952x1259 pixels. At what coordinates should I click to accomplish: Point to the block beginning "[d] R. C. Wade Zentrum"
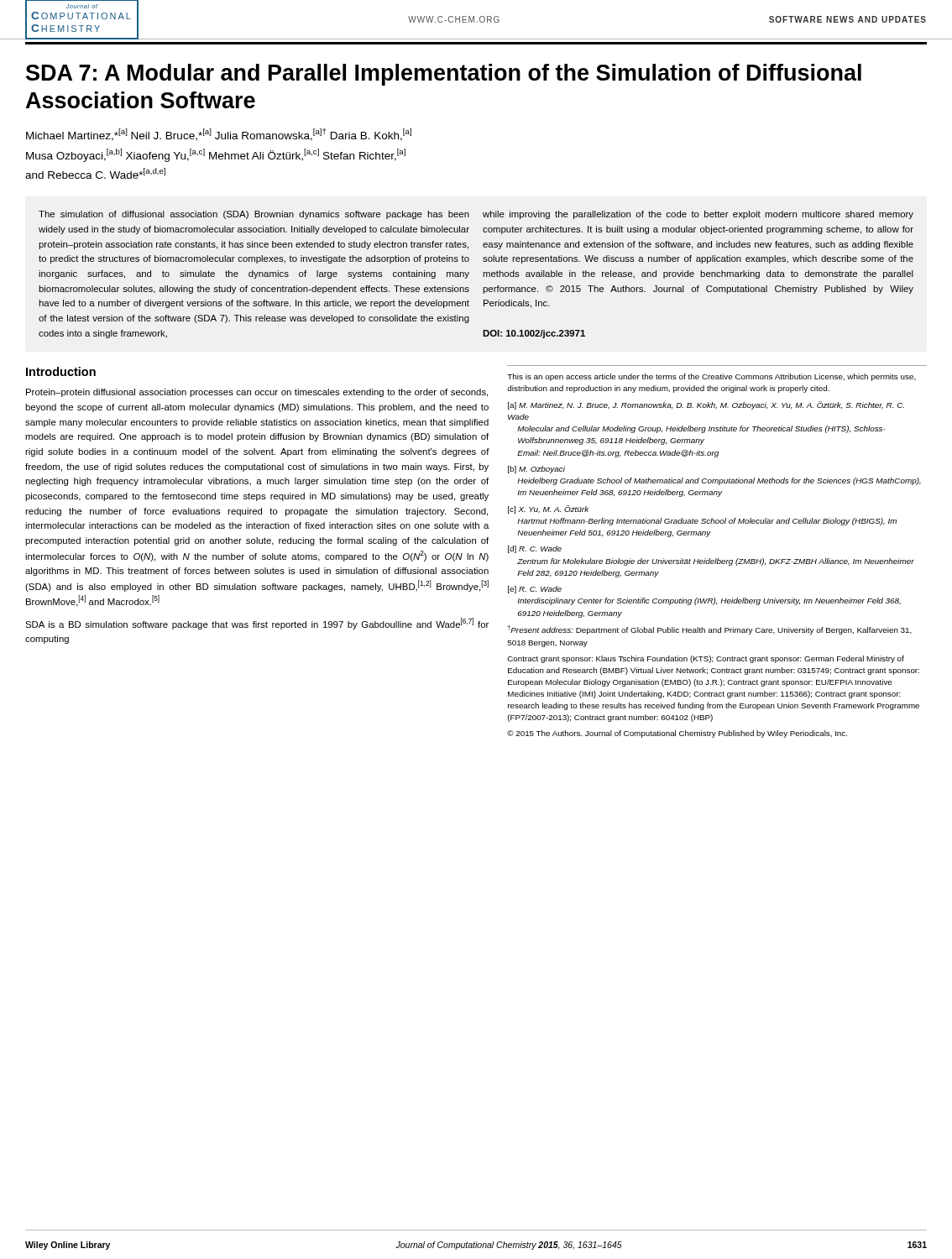717,562
